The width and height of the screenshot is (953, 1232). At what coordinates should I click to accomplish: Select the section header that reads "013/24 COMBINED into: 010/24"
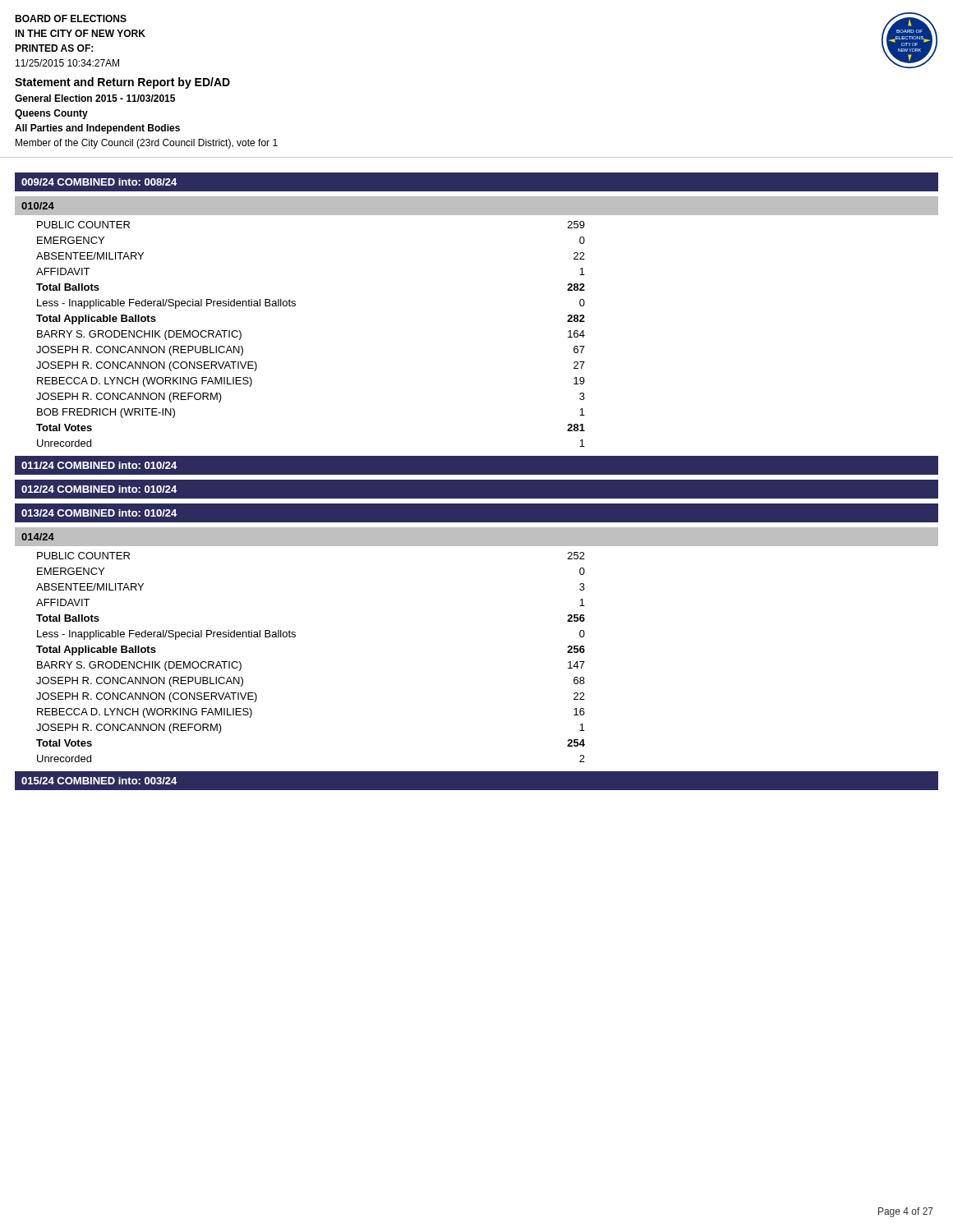tap(99, 513)
